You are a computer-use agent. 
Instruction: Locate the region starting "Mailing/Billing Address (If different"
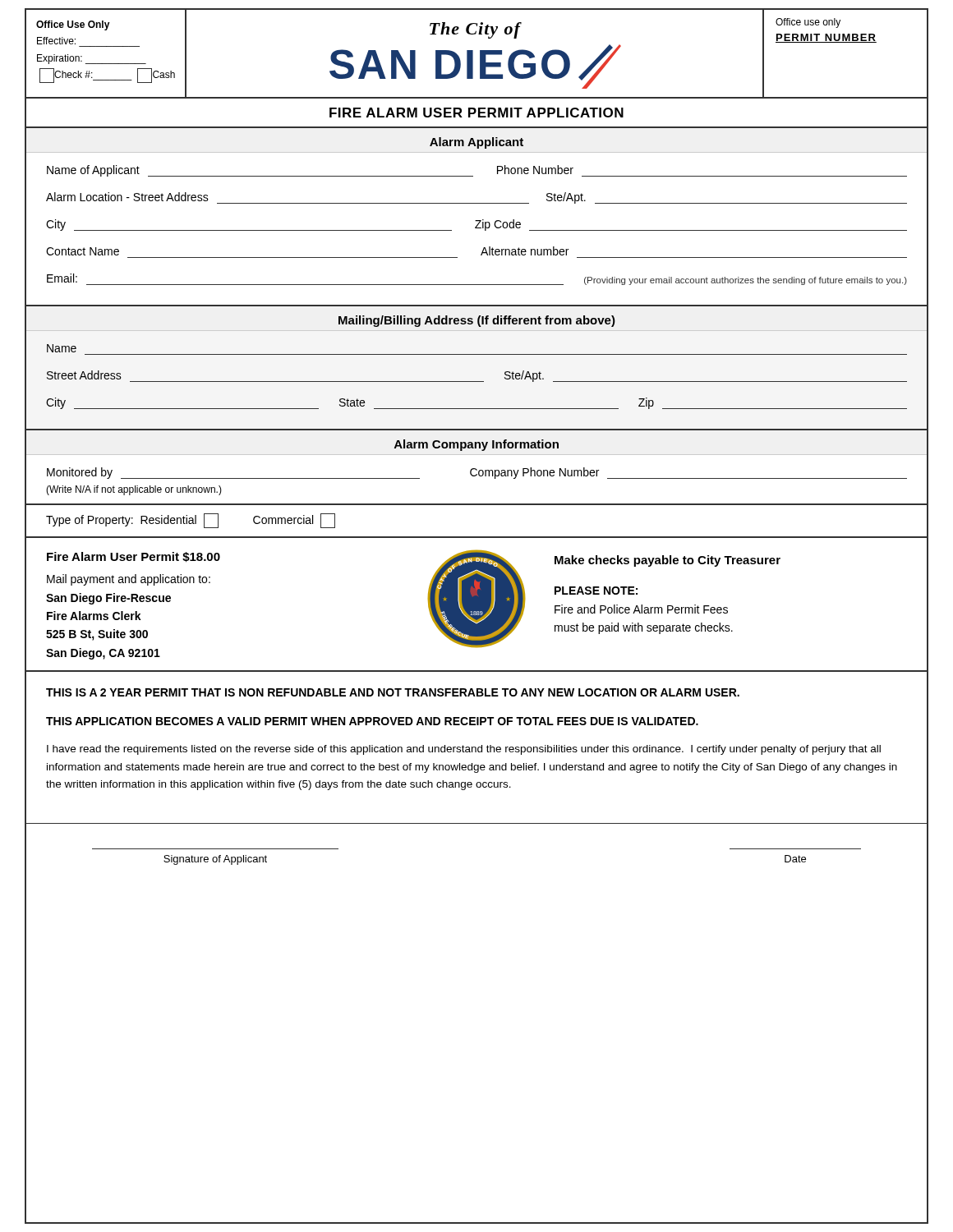(x=476, y=320)
